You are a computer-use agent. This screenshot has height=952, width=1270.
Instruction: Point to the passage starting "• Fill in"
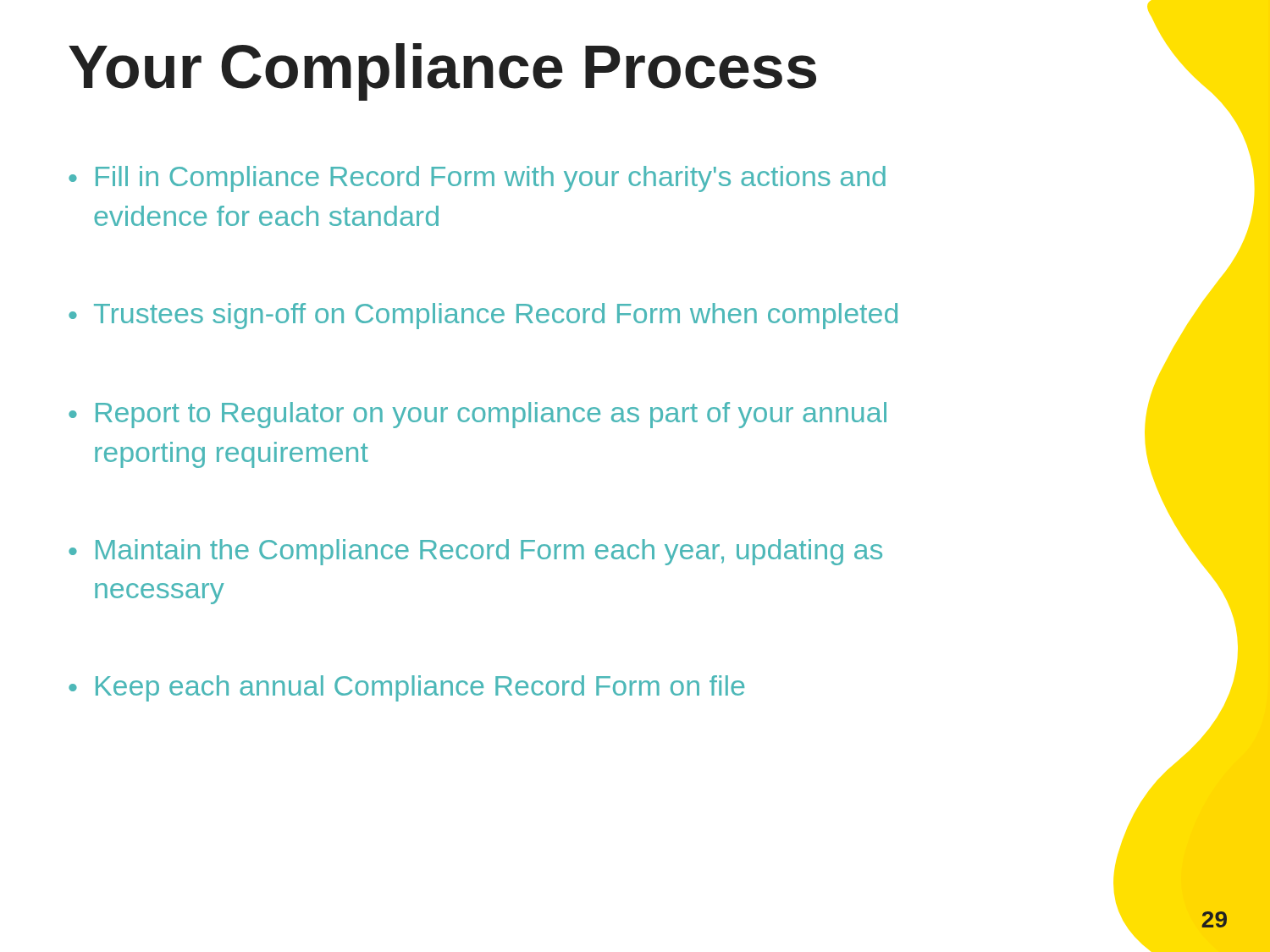pos(516,196)
